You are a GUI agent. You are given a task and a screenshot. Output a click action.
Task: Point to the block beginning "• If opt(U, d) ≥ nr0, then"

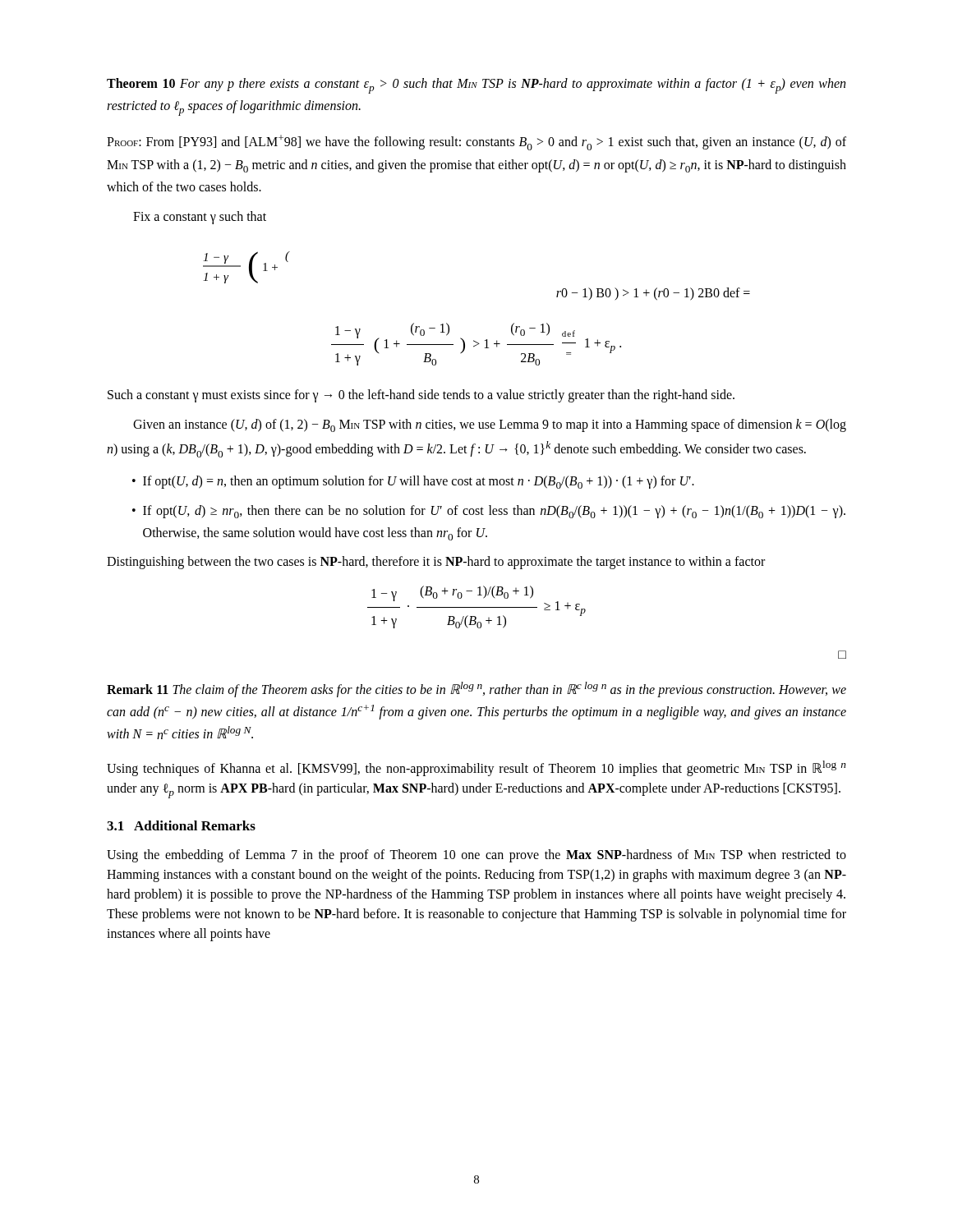click(489, 523)
